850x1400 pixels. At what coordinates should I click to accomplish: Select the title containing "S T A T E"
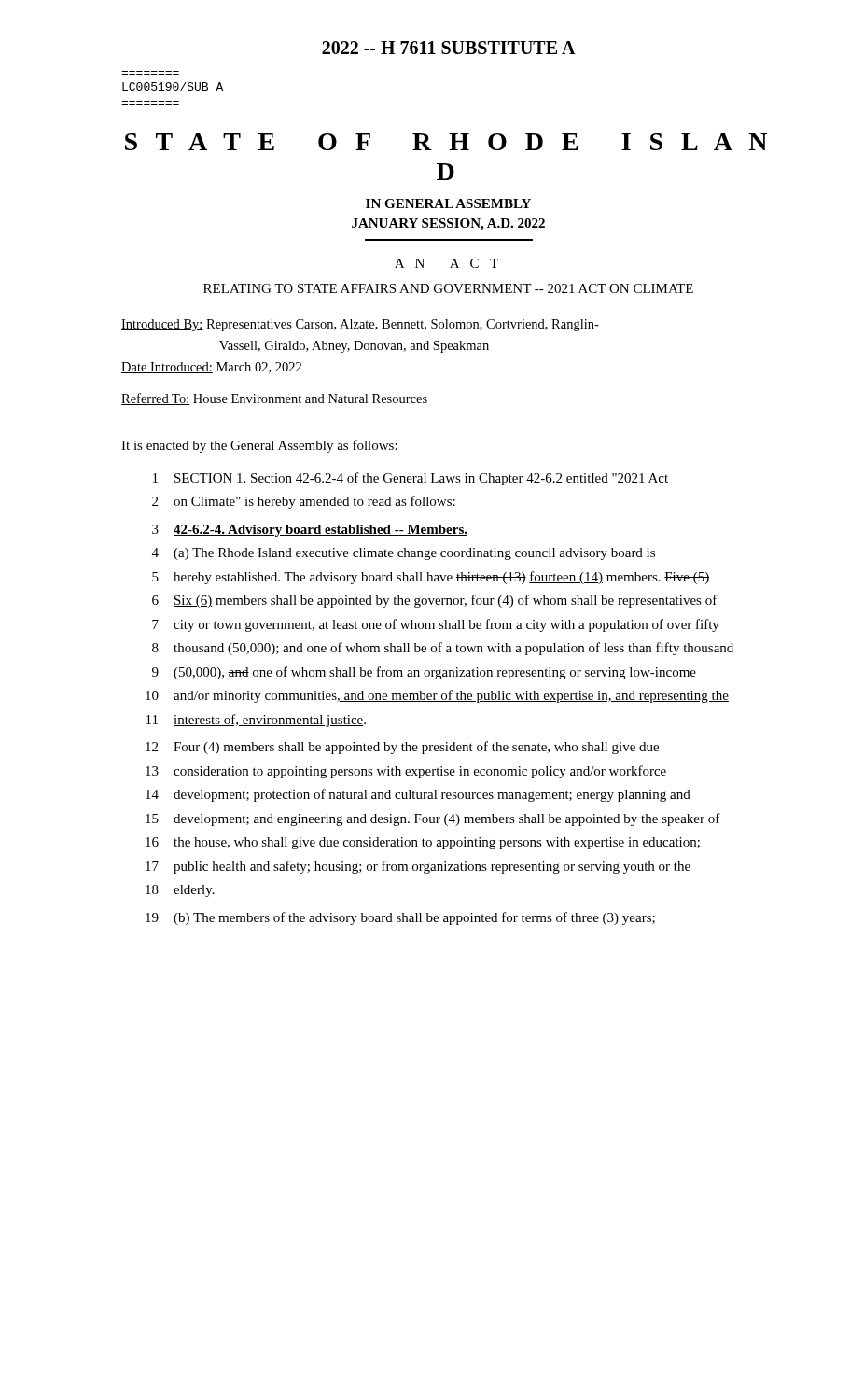point(448,156)
